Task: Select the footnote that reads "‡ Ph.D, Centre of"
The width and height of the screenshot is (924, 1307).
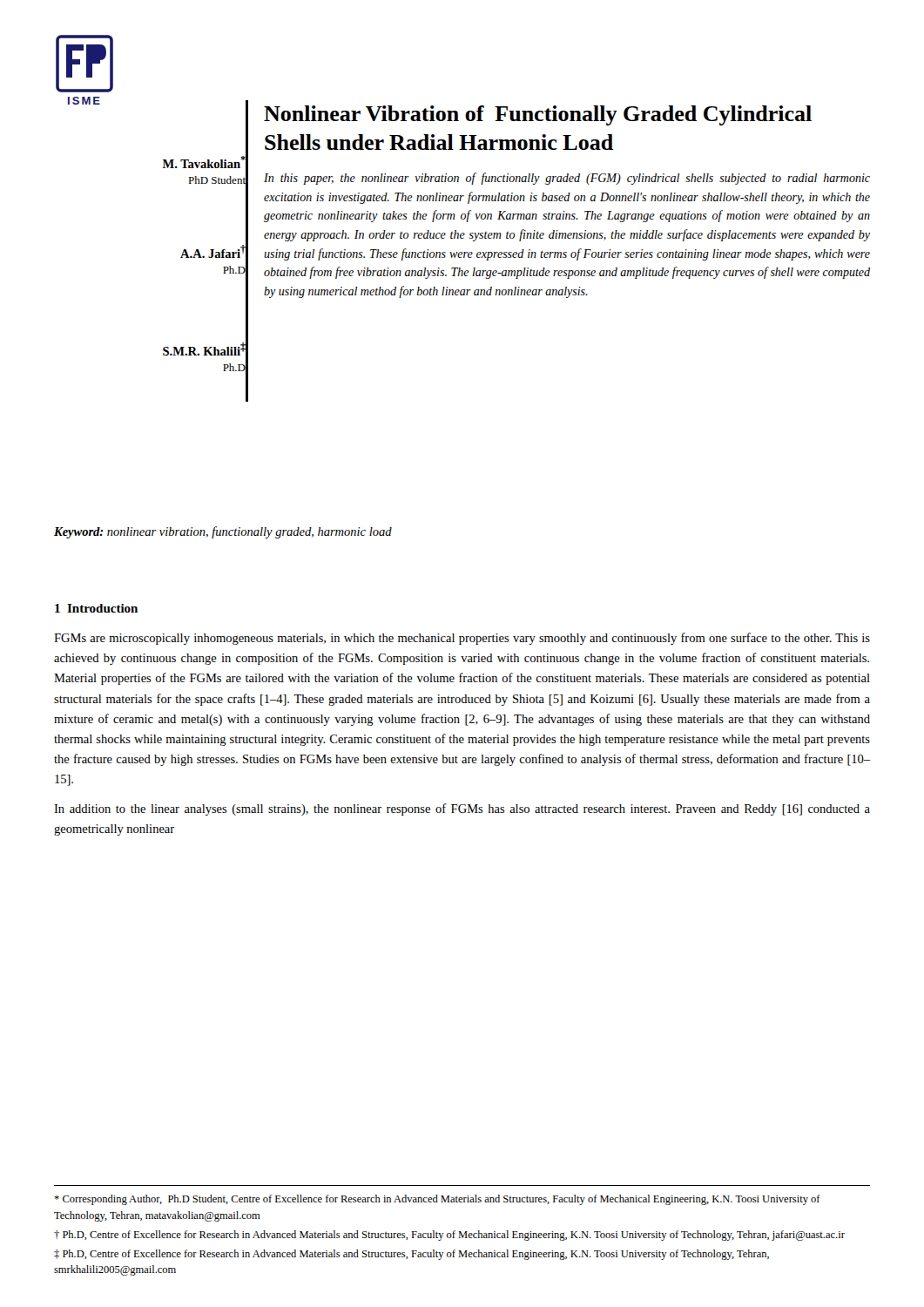Action: point(412,1262)
